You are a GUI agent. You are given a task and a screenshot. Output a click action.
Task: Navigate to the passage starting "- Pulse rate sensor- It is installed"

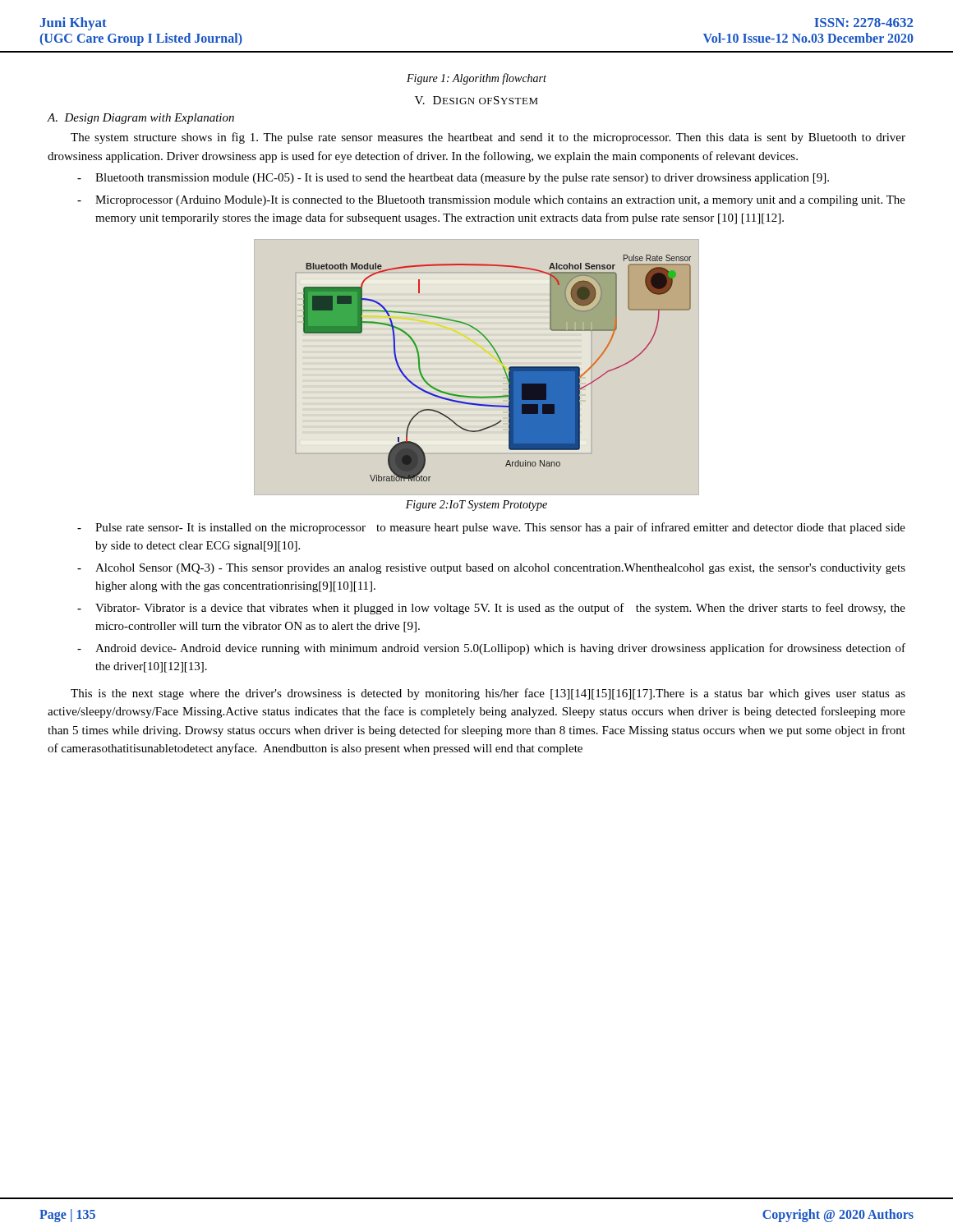[x=491, y=536]
